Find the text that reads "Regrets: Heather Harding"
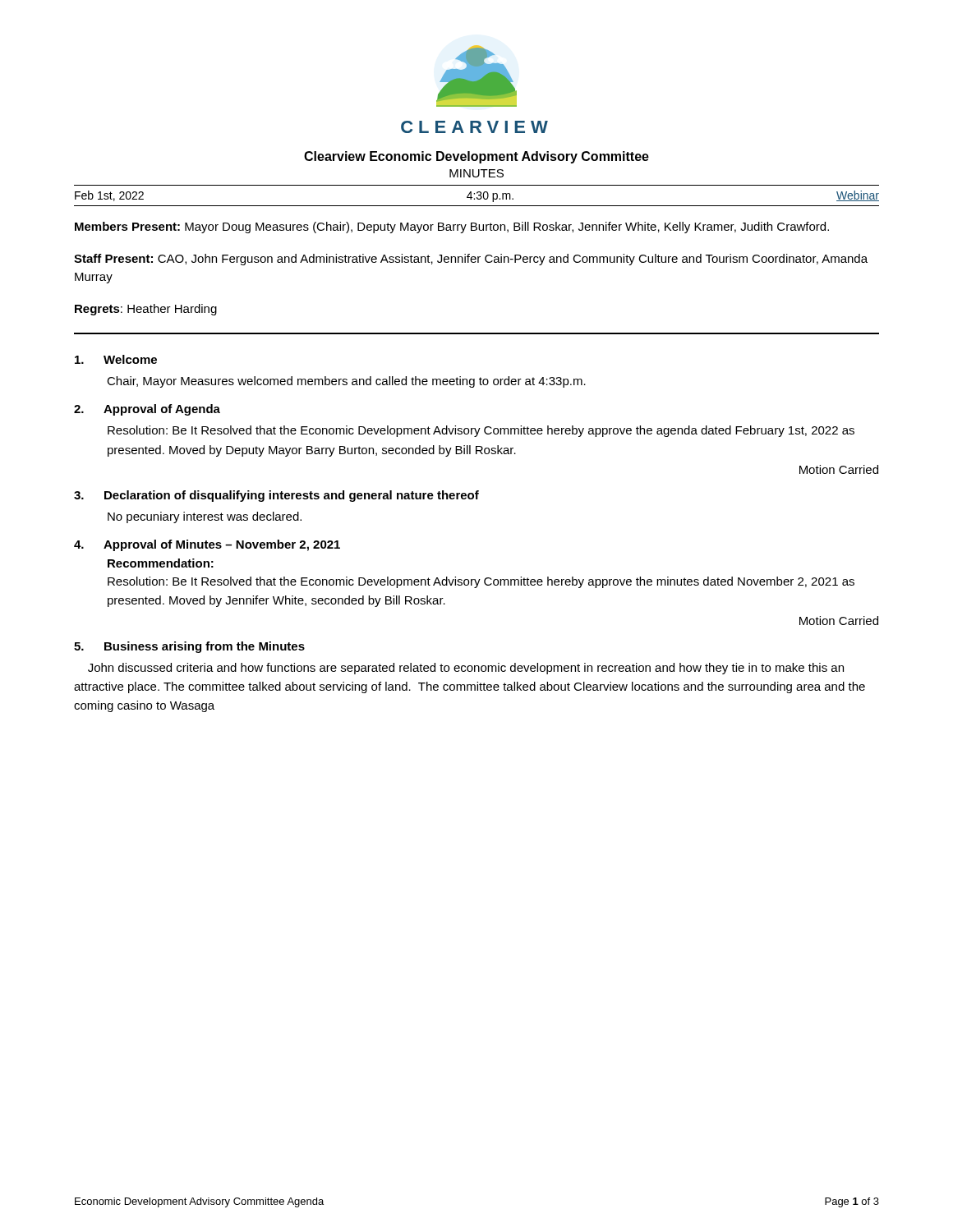953x1232 pixels. [x=146, y=308]
